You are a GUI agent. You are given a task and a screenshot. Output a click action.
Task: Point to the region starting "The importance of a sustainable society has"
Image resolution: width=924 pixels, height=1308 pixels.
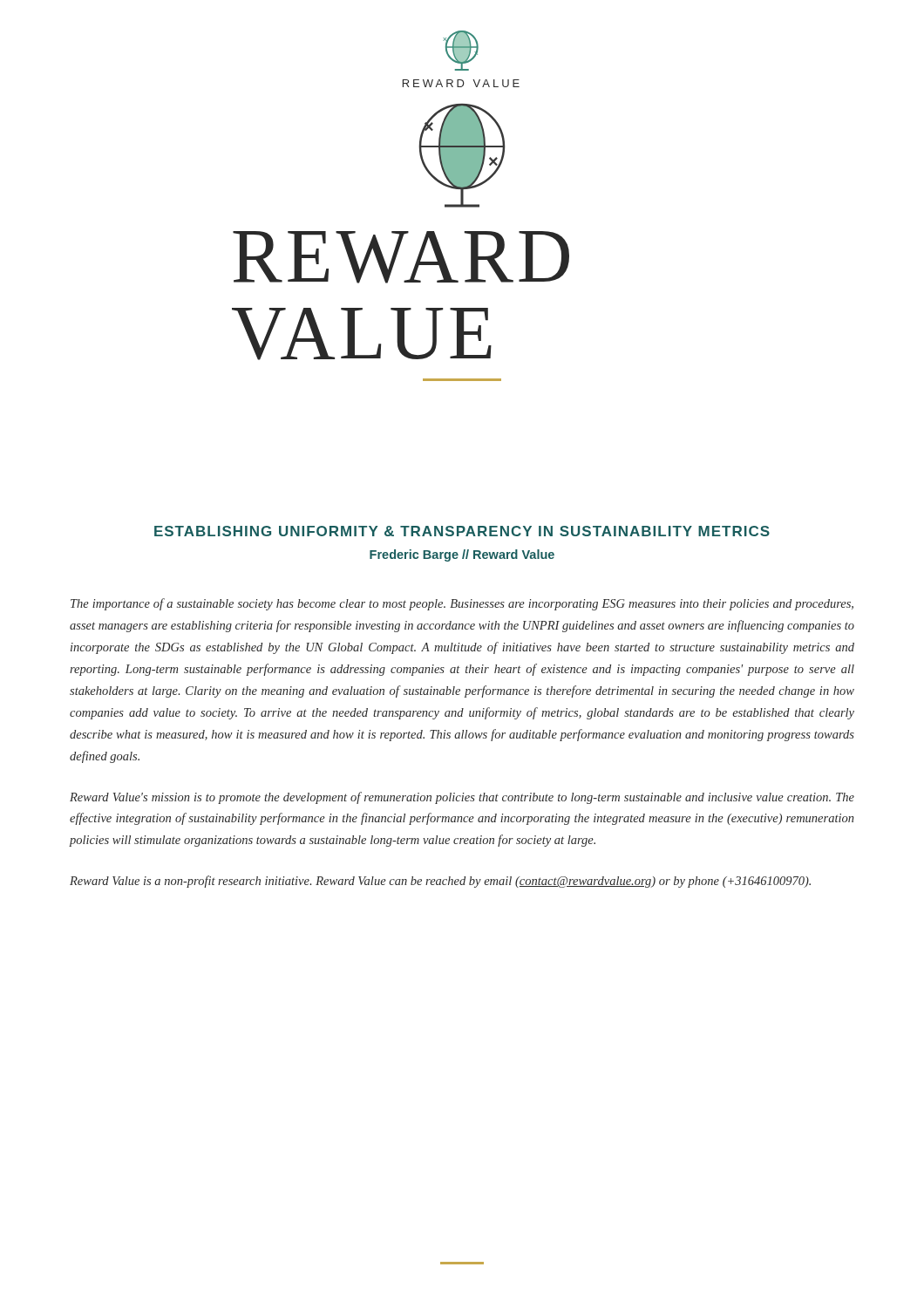click(x=462, y=680)
